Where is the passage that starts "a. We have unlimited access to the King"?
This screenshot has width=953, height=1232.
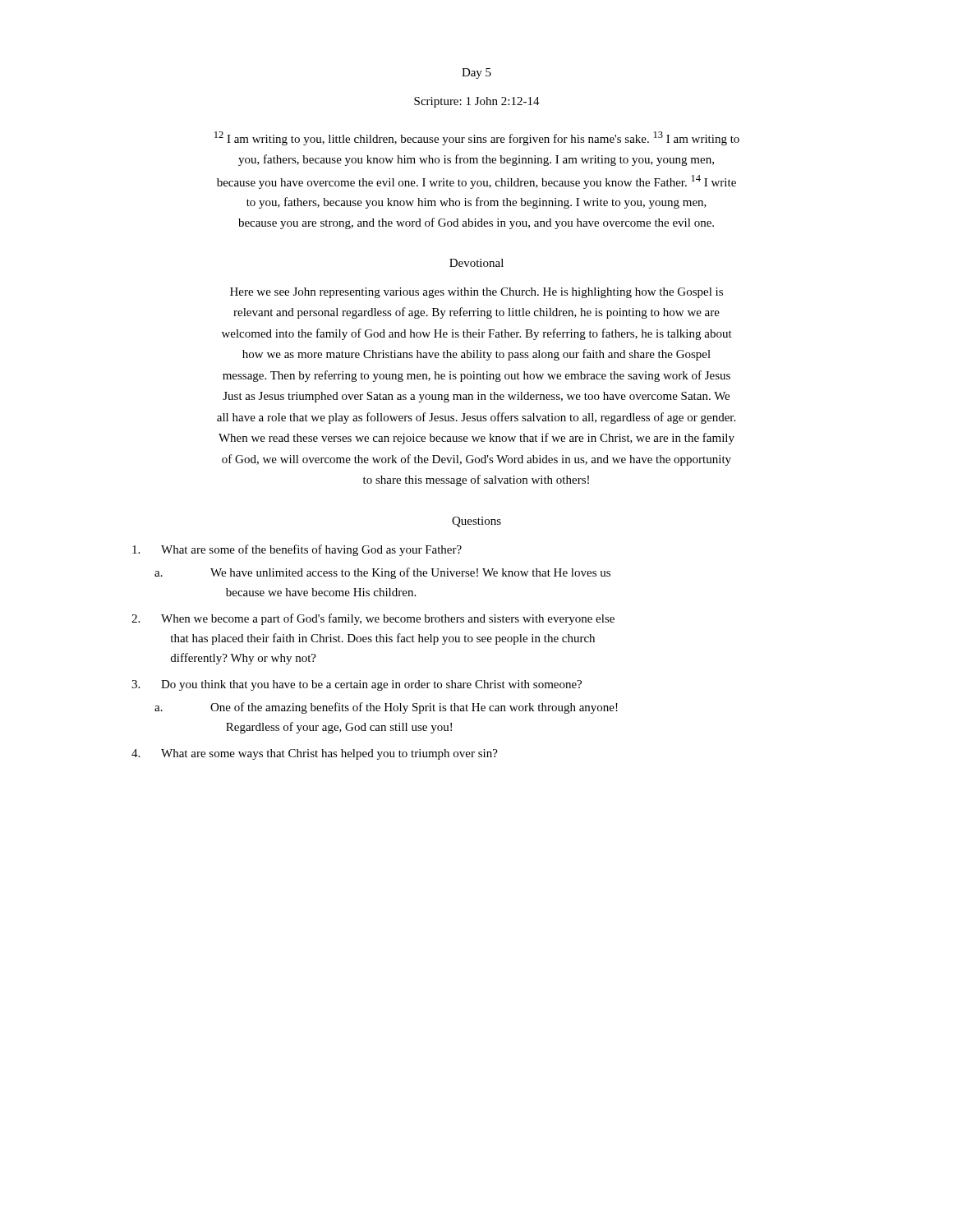(371, 582)
